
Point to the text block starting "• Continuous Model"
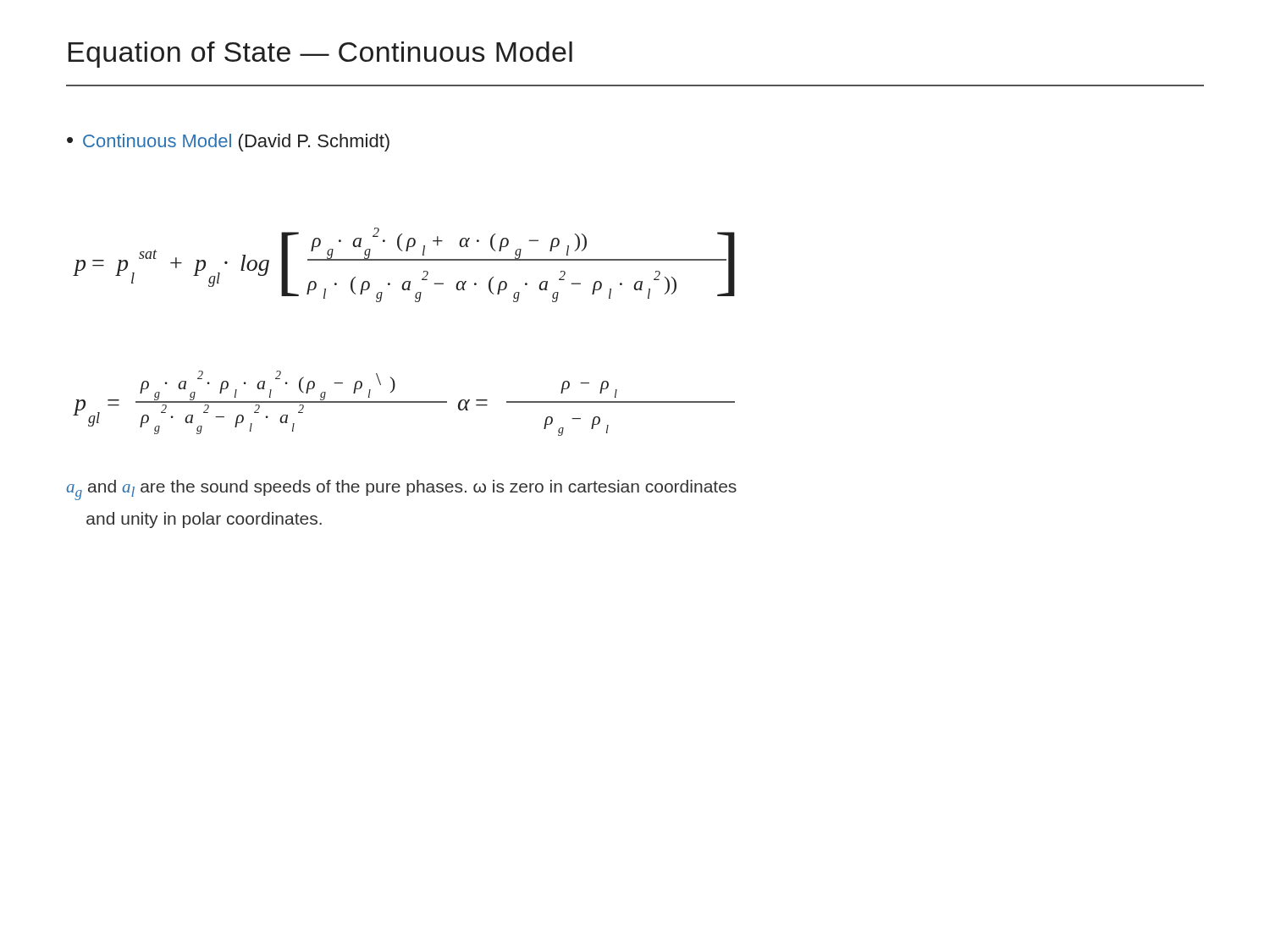pyautogui.click(x=228, y=140)
